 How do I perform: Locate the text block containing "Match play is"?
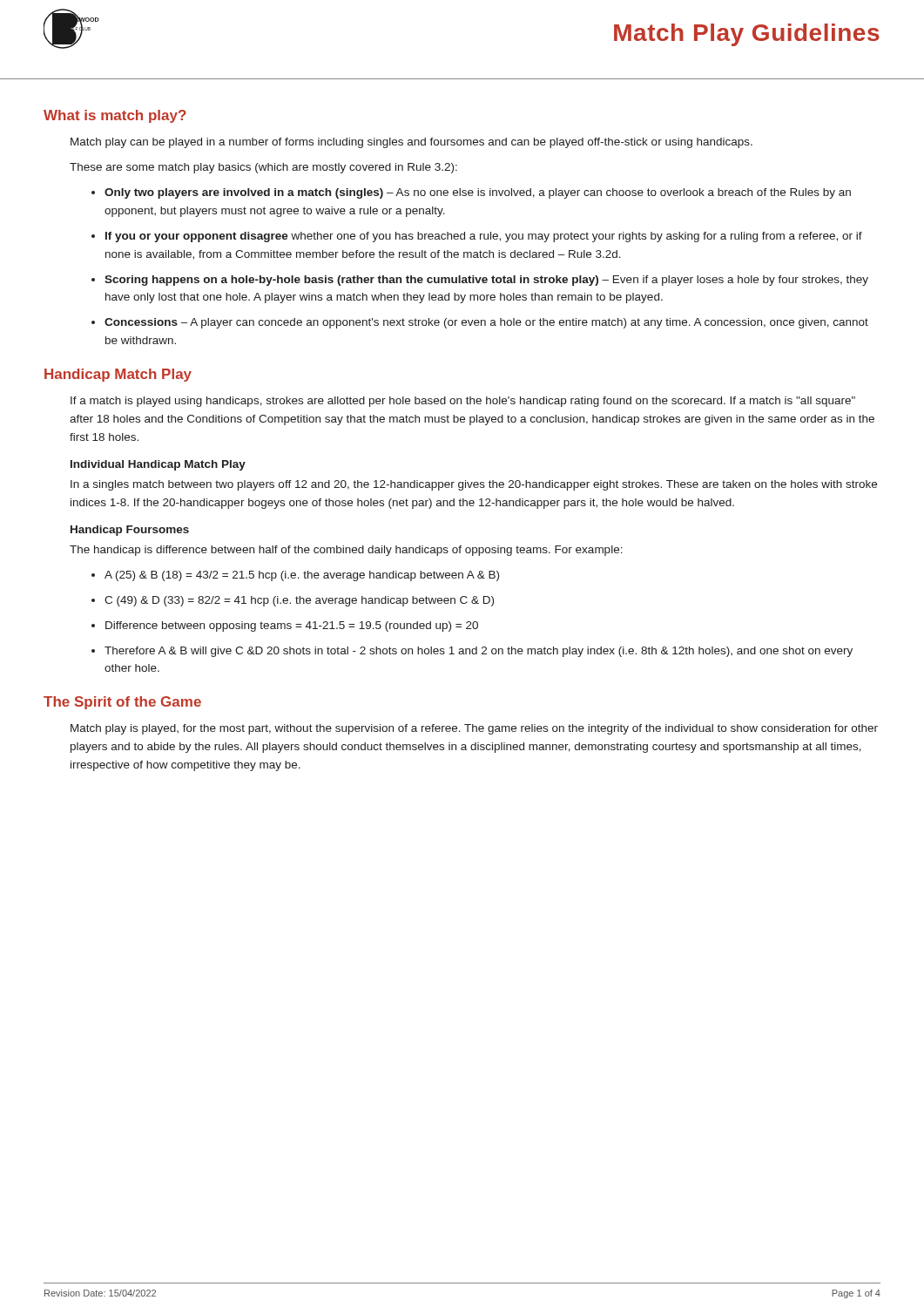474,746
